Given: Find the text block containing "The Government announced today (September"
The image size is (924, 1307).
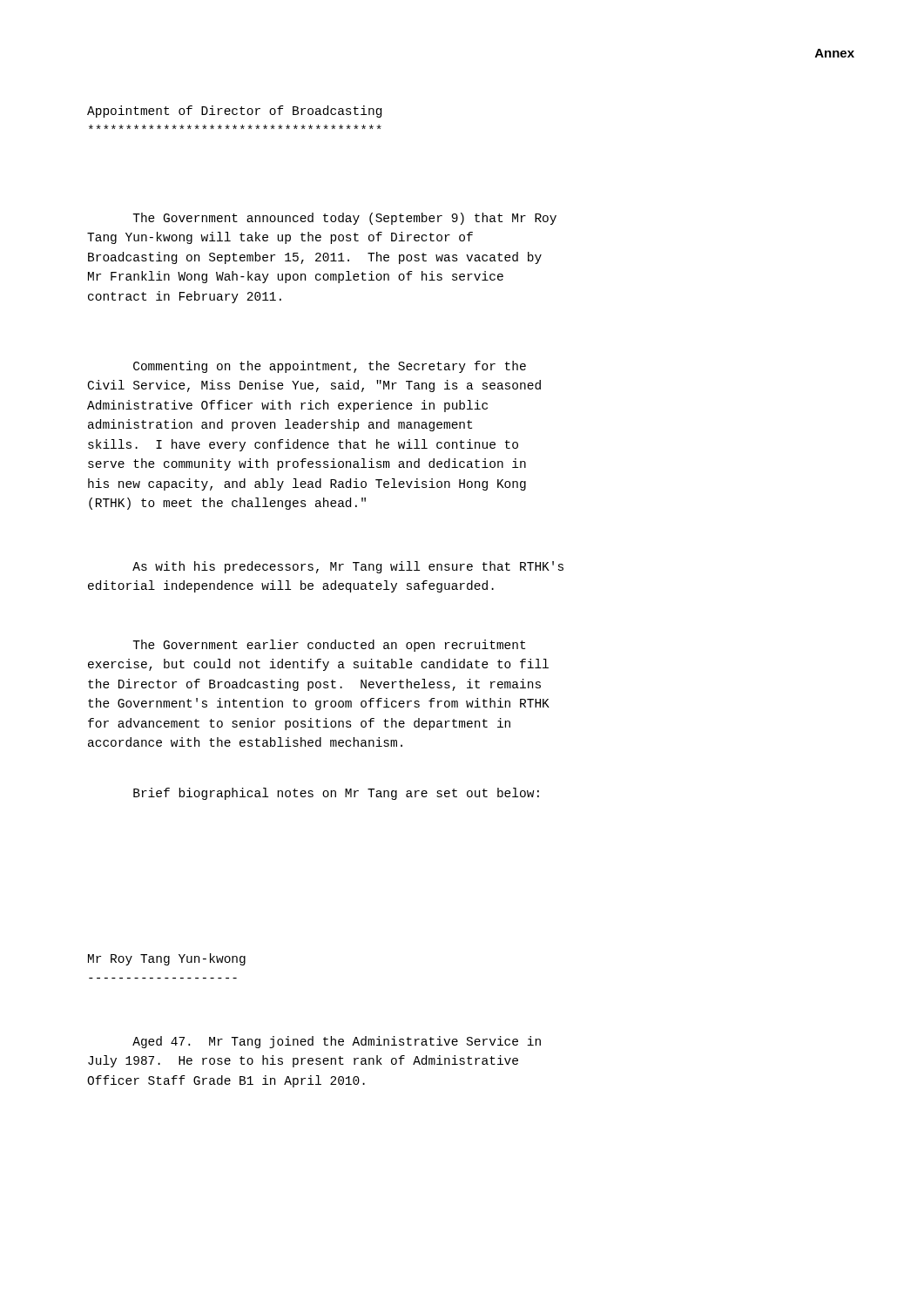Looking at the screenshot, I should click(x=322, y=258).
